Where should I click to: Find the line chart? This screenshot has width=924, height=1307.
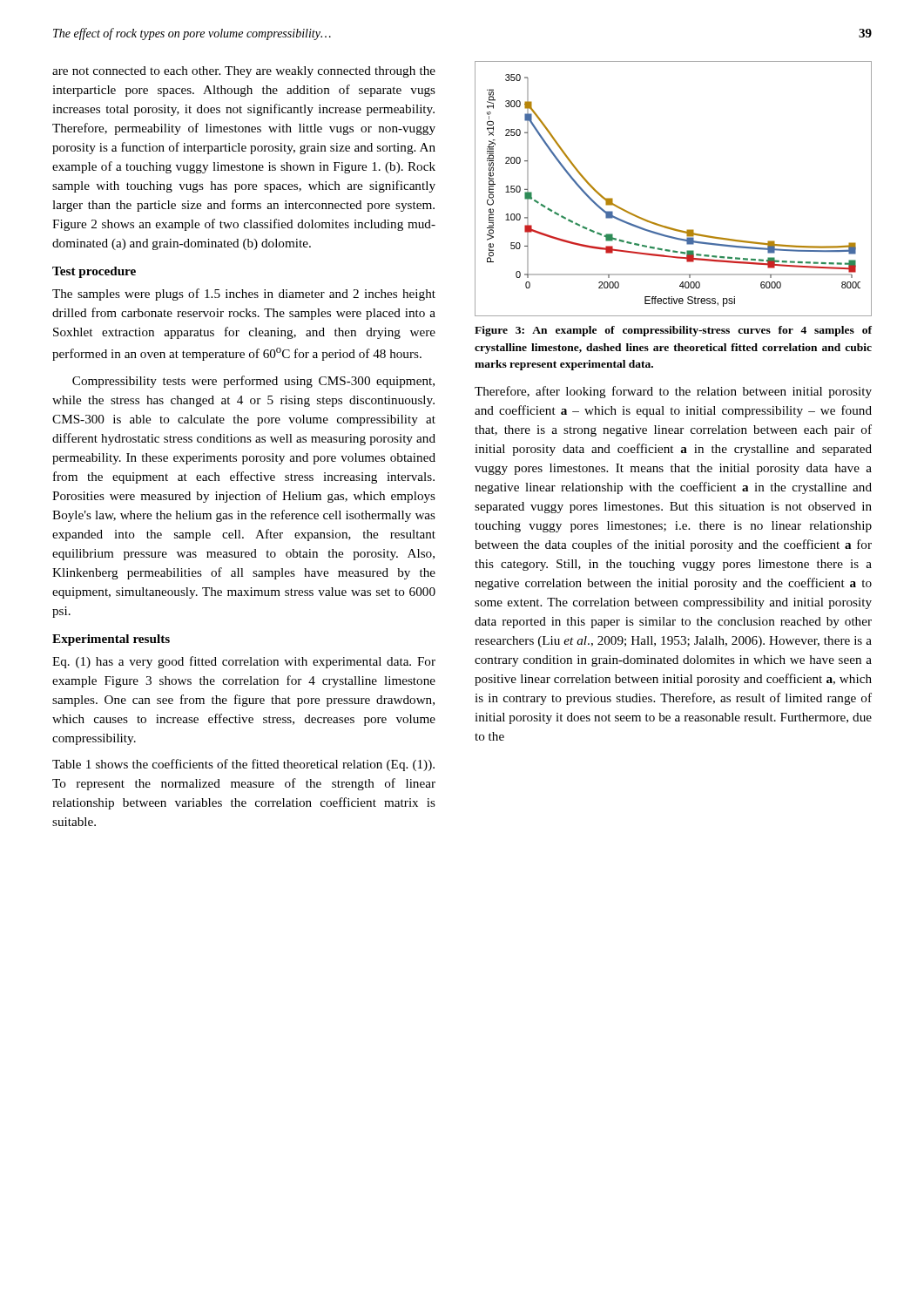coord(673,217)
